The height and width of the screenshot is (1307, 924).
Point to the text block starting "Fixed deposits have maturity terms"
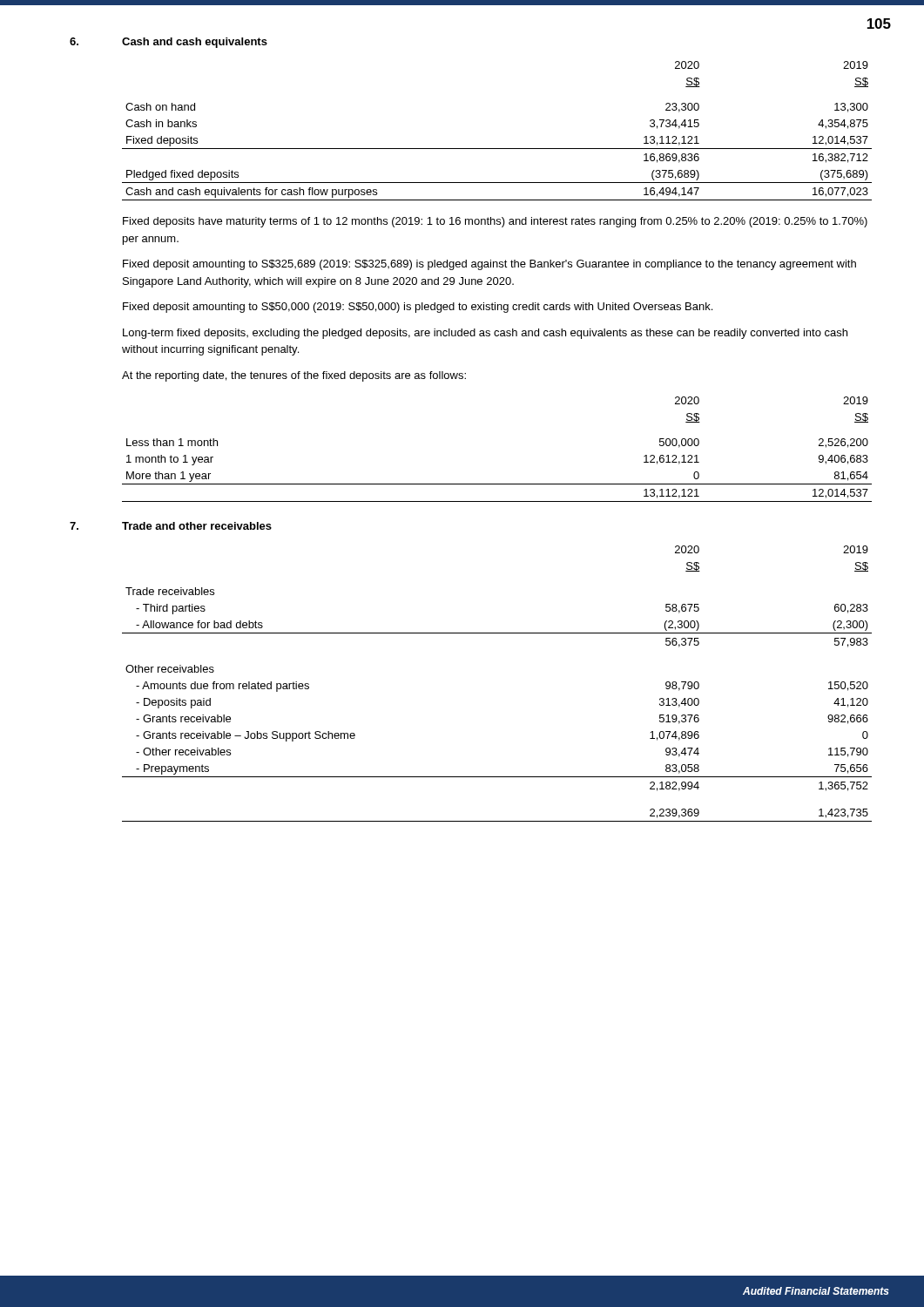[495, 229]
